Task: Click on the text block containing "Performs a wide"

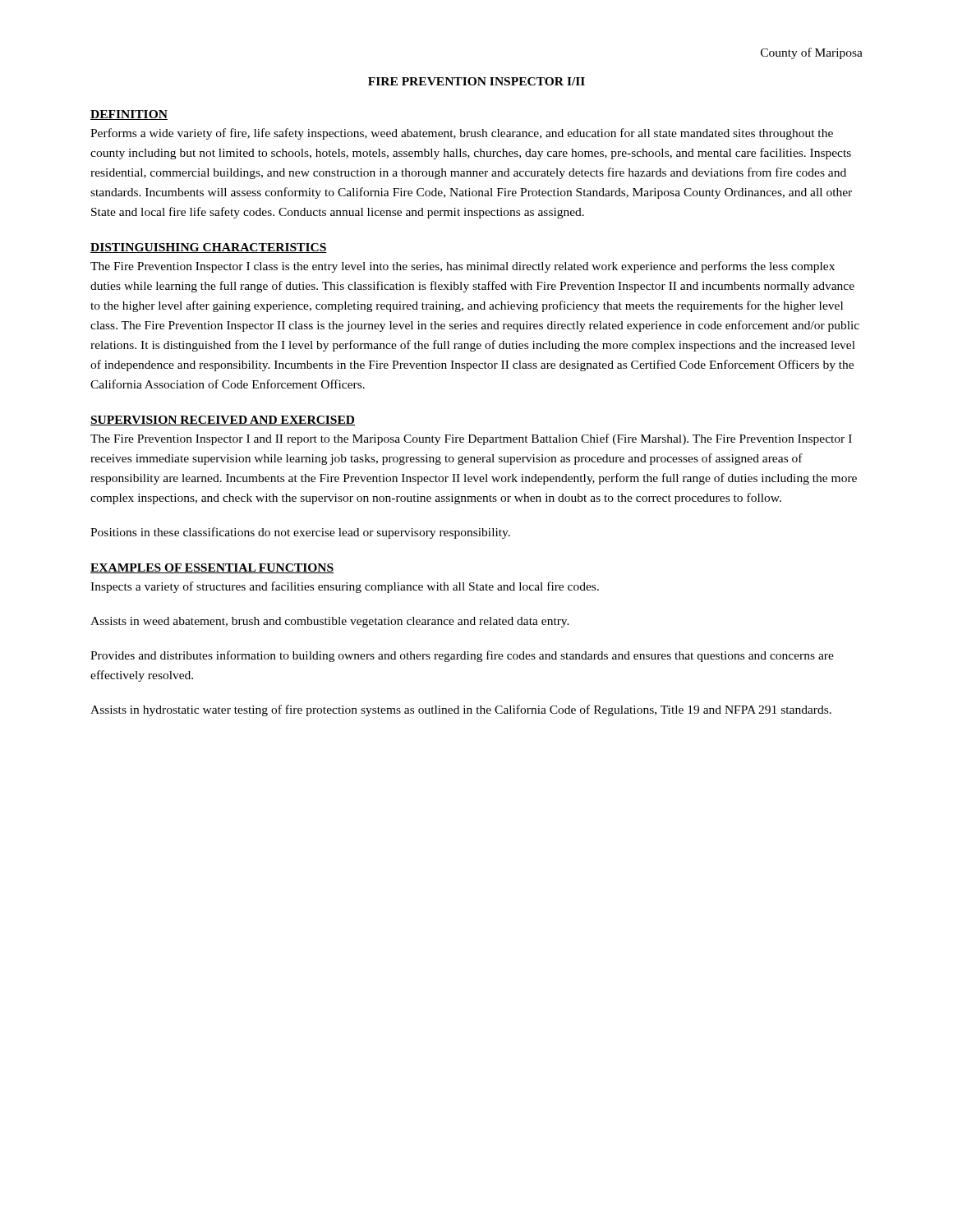Action: [471, 172]
